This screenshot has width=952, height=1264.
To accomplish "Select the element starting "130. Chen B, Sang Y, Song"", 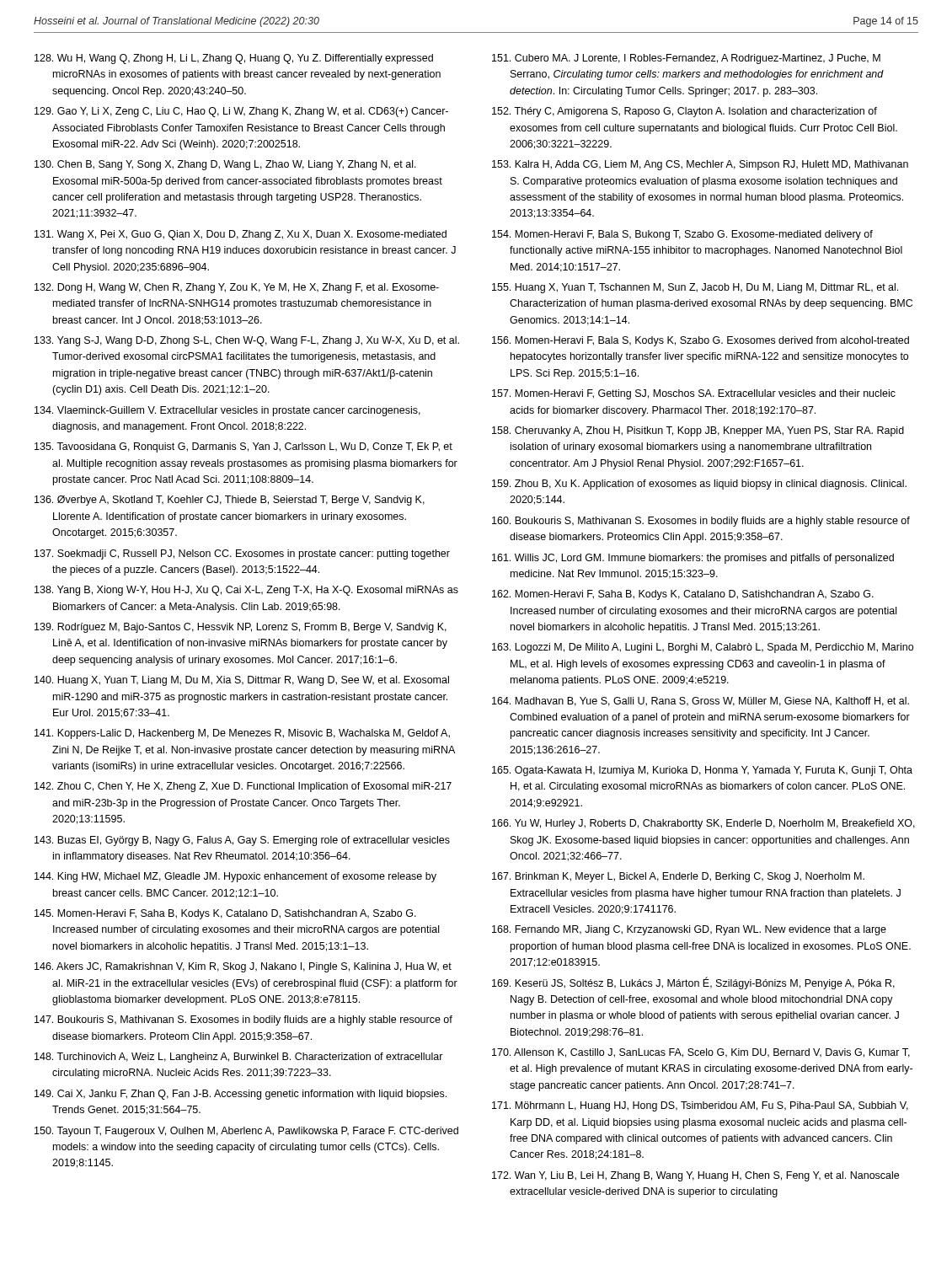I will (238, 189).
